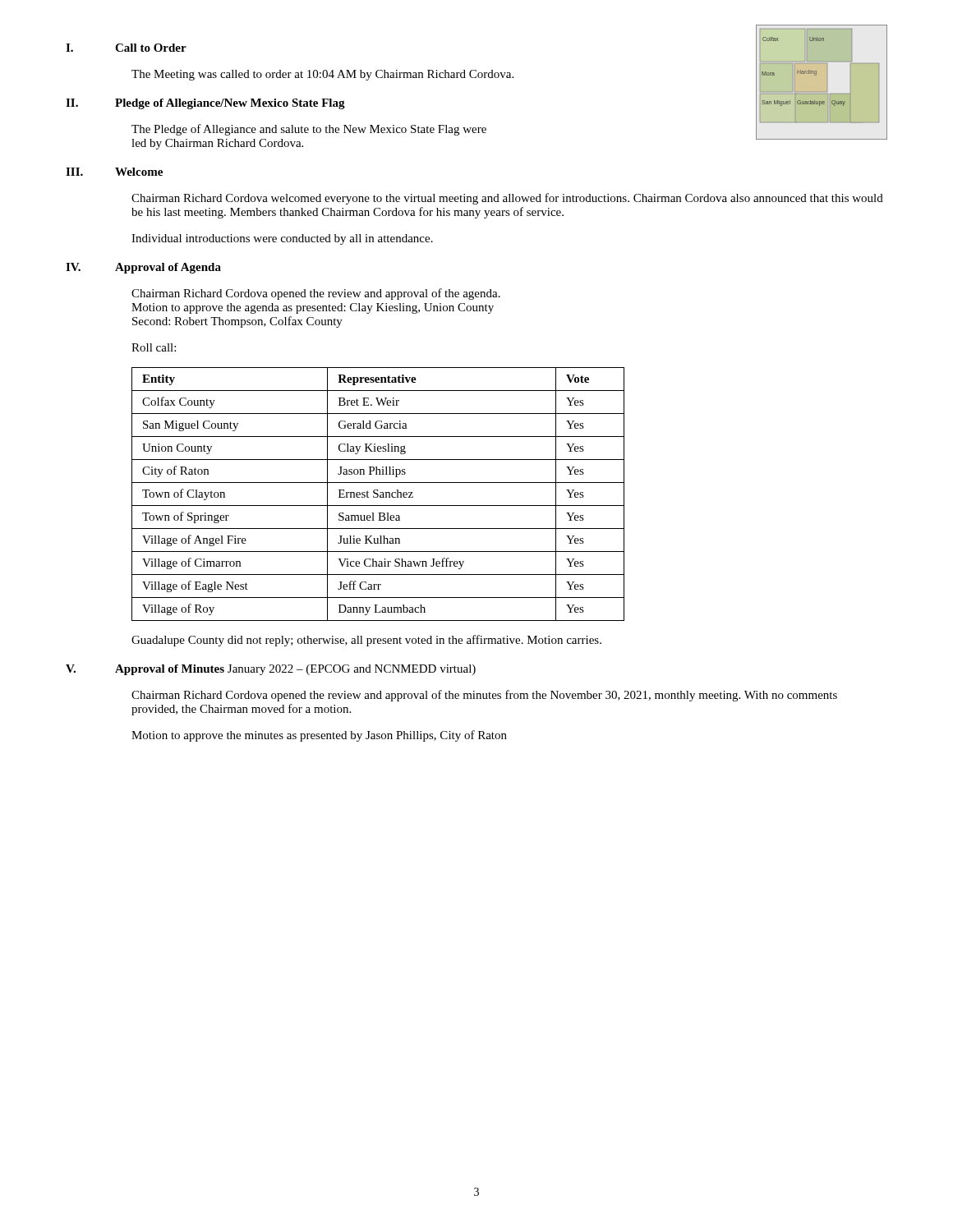Select the section header that says "II. Pledge of Allegiance/New Mexico State Flag"
Image resolution: width=953 pixels, height=1232 pixels.
point(231,103)
